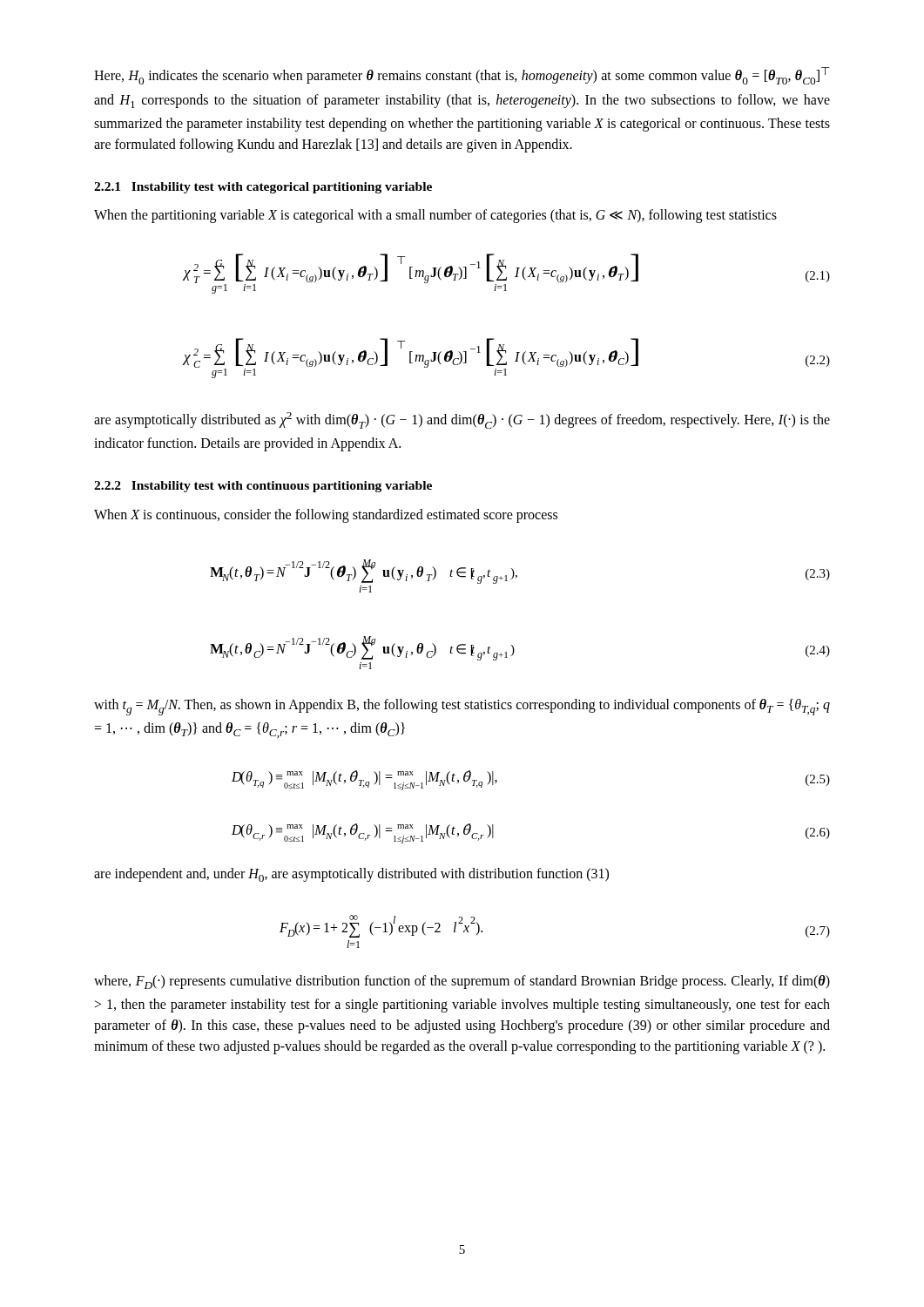Viewport: 924px width, 1307px height.
Task: Select the passage starting "D ( θ T,q ) ≡ max 0≤t≤1"
Action: (x=354, y=780)
